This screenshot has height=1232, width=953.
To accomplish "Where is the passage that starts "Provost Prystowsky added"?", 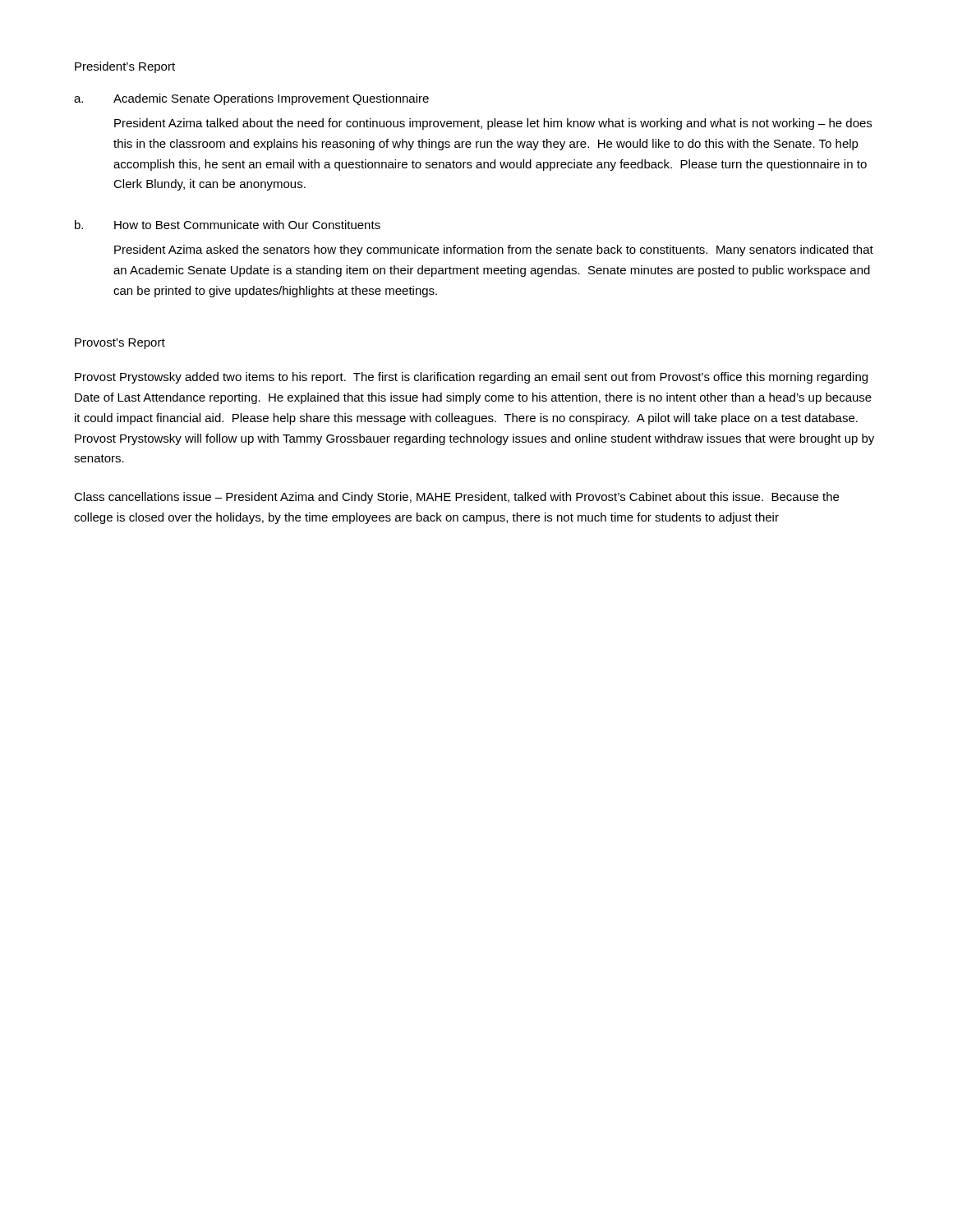I will click(474, 417).
